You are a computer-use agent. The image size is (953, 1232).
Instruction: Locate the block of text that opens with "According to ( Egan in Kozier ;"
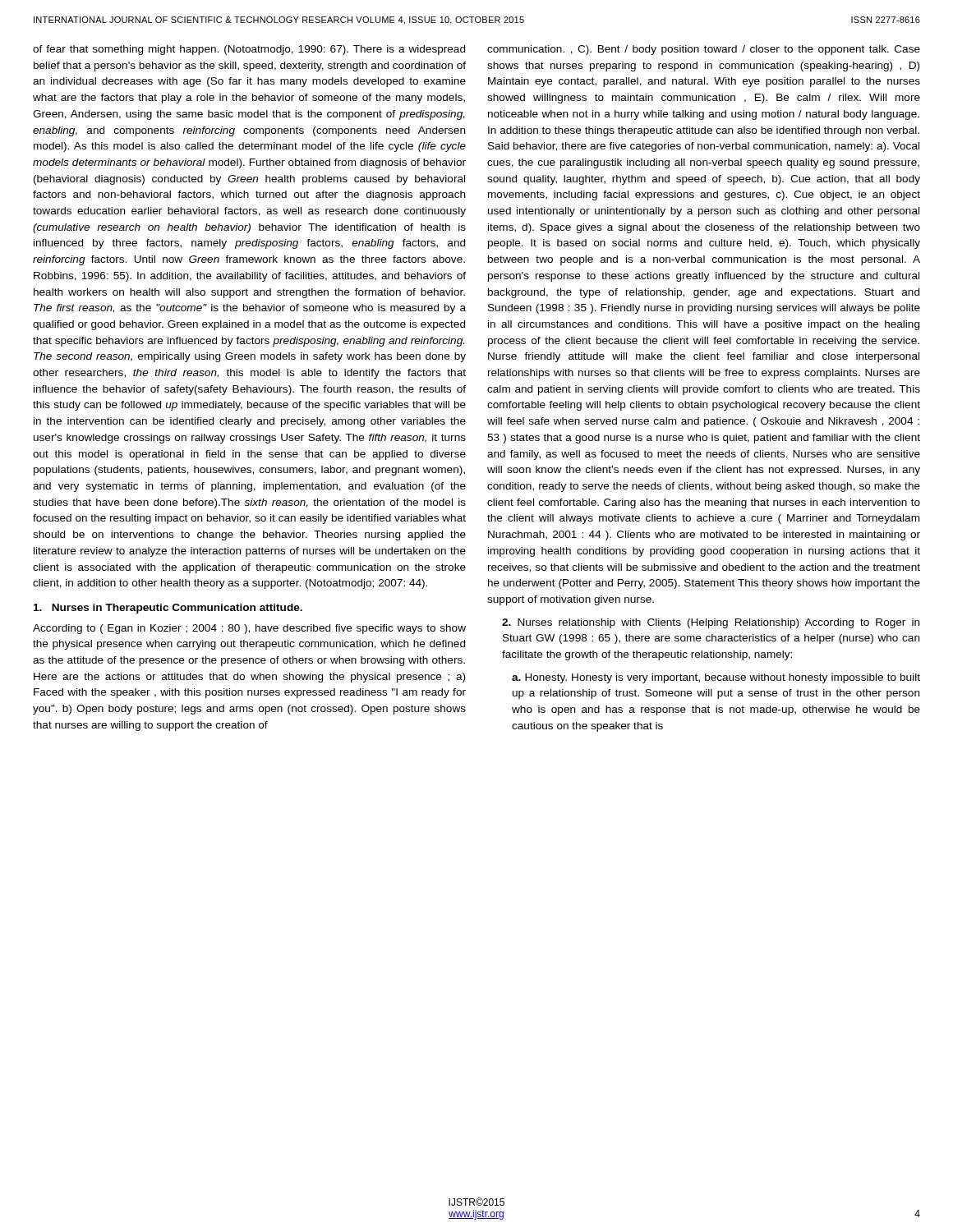click(249, 676)
